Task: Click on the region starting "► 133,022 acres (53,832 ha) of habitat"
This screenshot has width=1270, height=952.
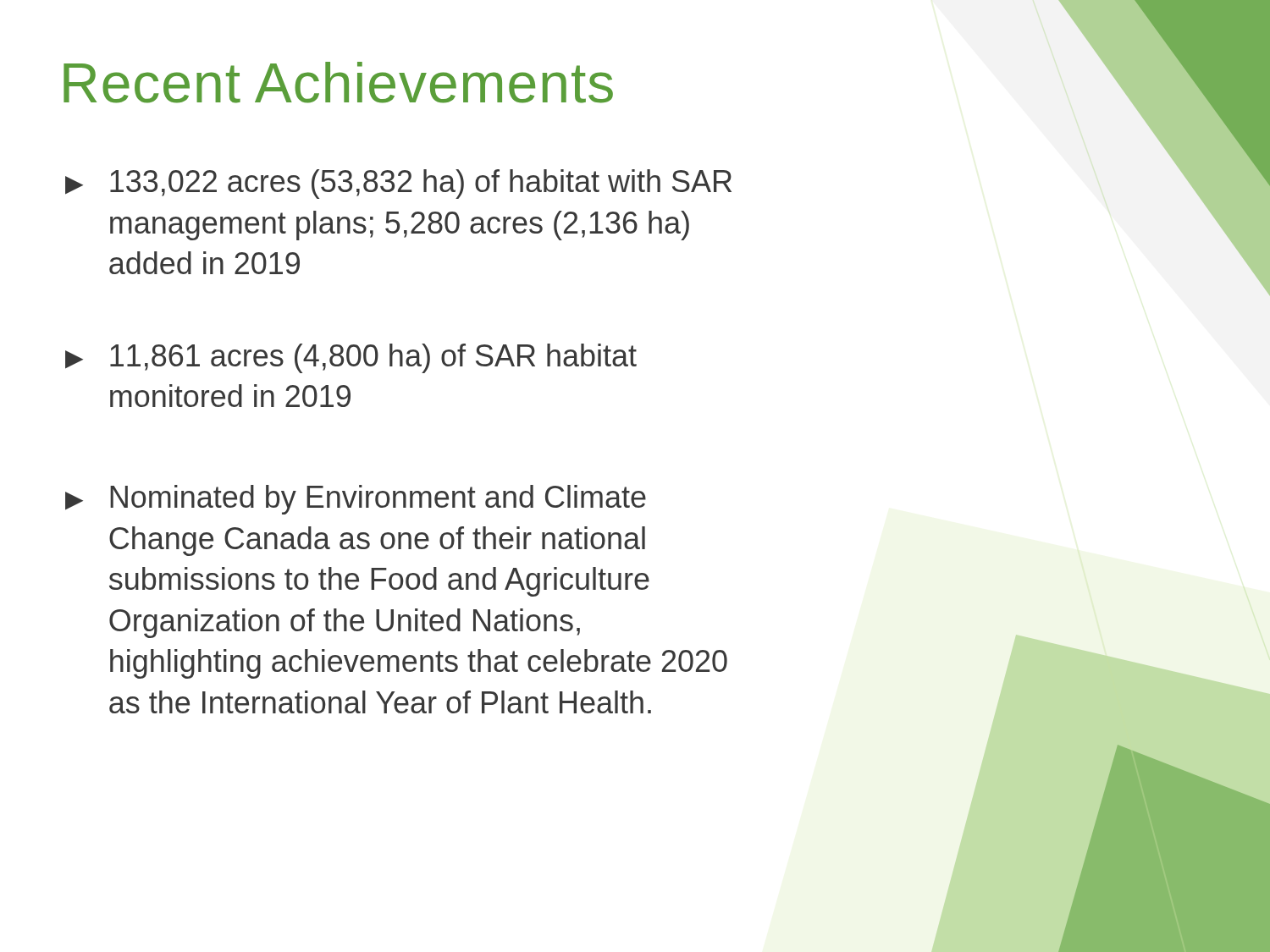Action: tap(396, 223)
